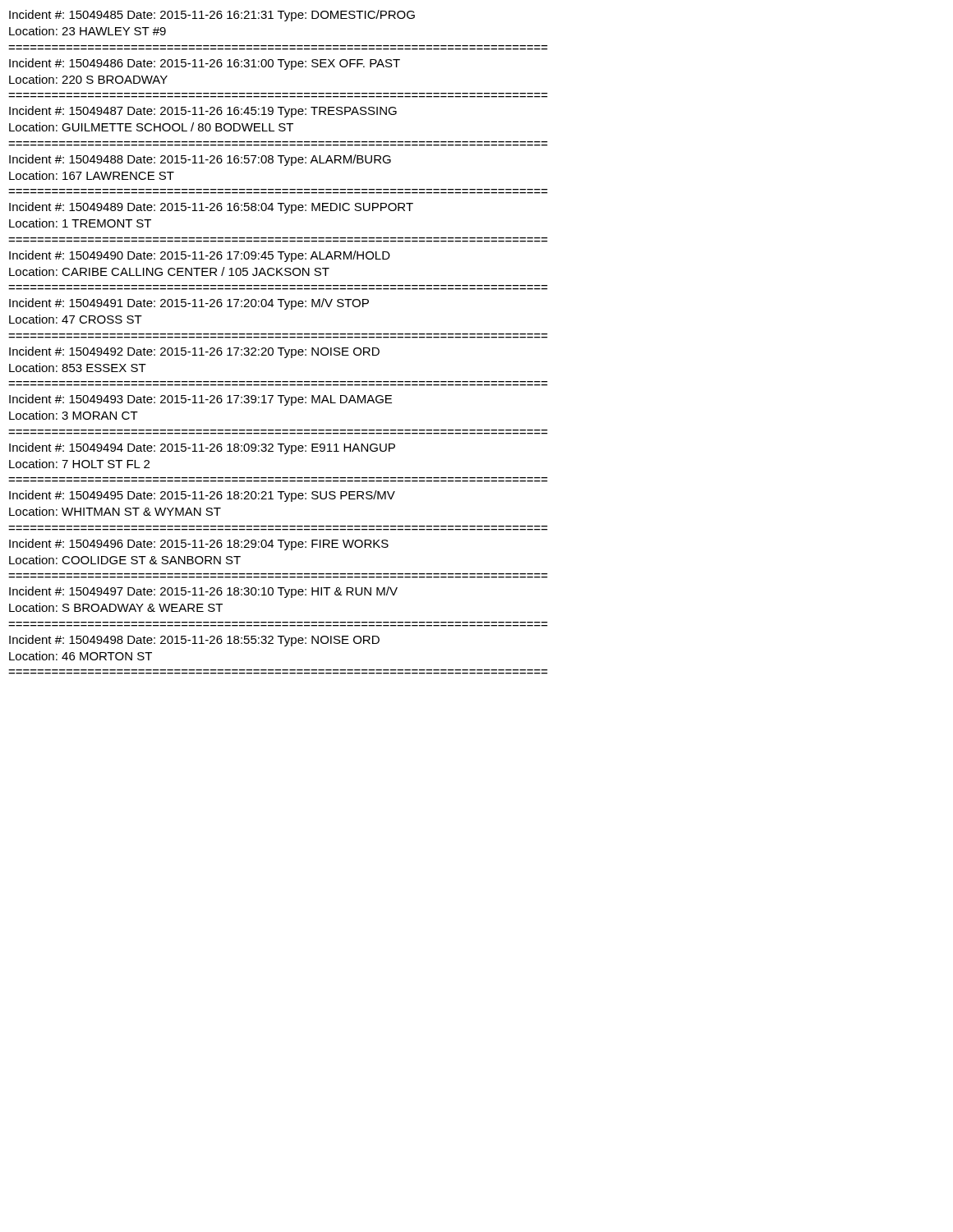The height and width of the screenshot is (1232, 953).
Task: Select the text block containing "Incident #: 15049495 Date: 2015-11-26 18:20:21"
Action: (202, 496)
